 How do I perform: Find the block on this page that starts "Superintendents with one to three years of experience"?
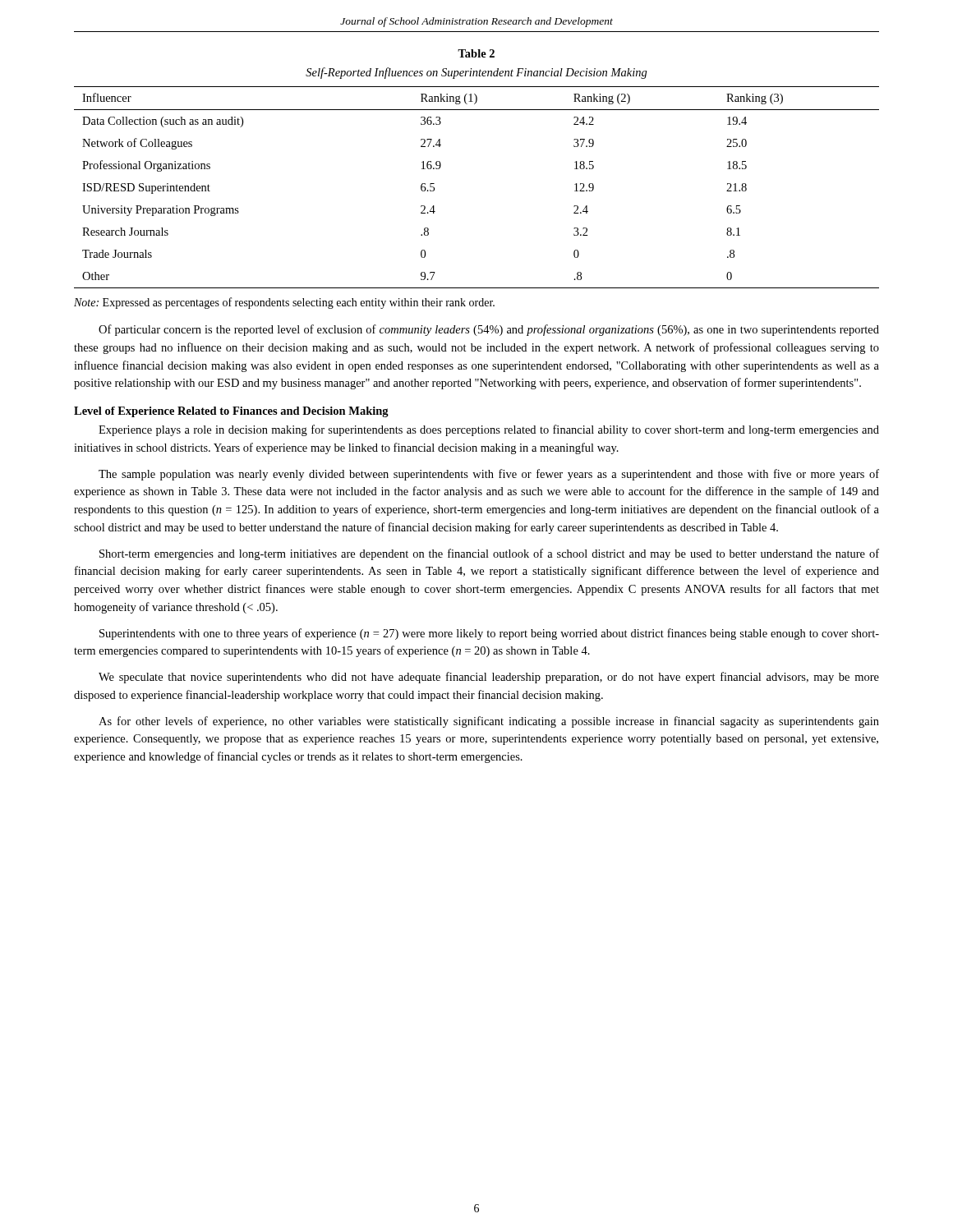coord(476,642)
